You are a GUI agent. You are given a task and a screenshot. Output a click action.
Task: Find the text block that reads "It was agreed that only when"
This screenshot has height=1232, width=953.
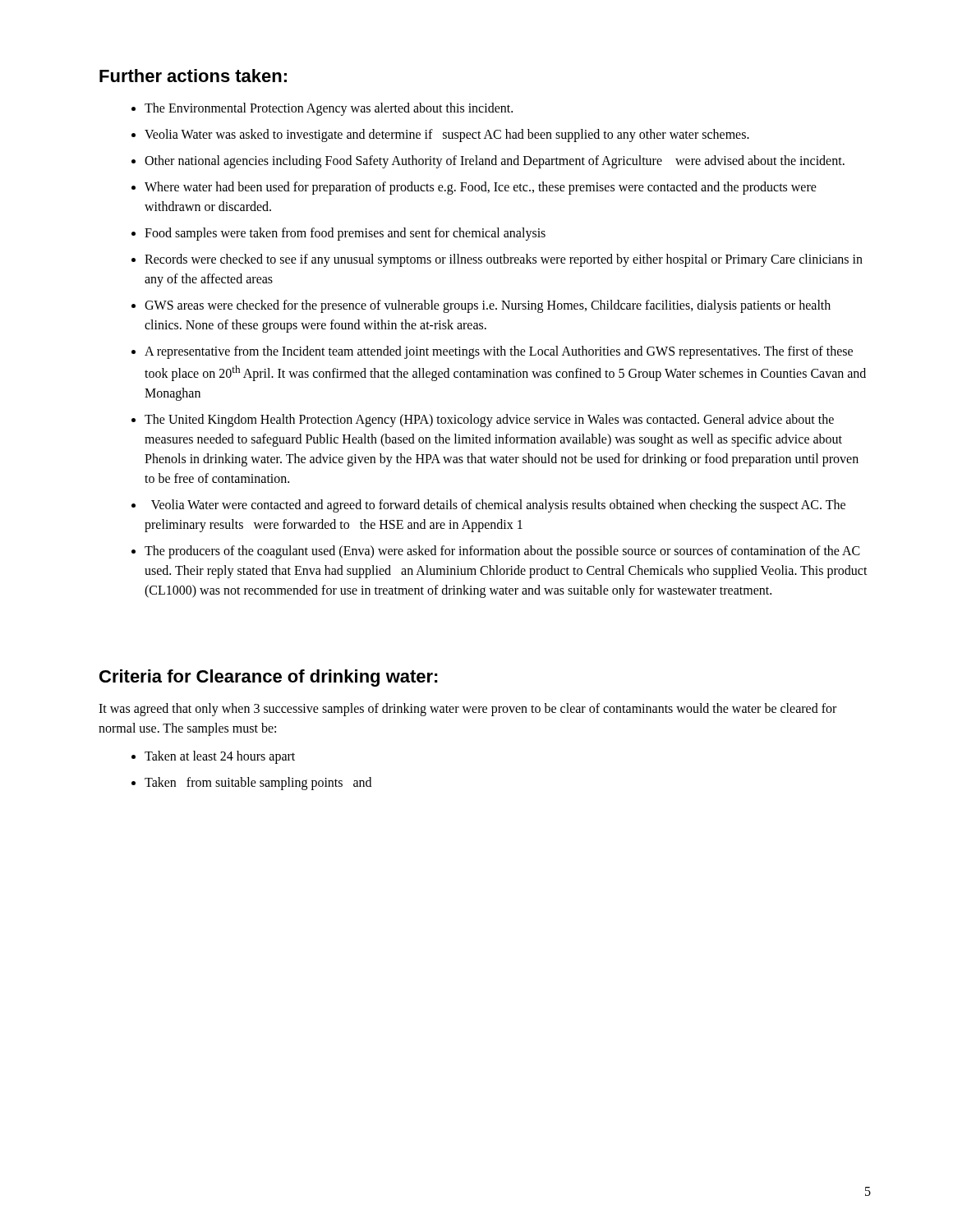[x=468, y=719]
